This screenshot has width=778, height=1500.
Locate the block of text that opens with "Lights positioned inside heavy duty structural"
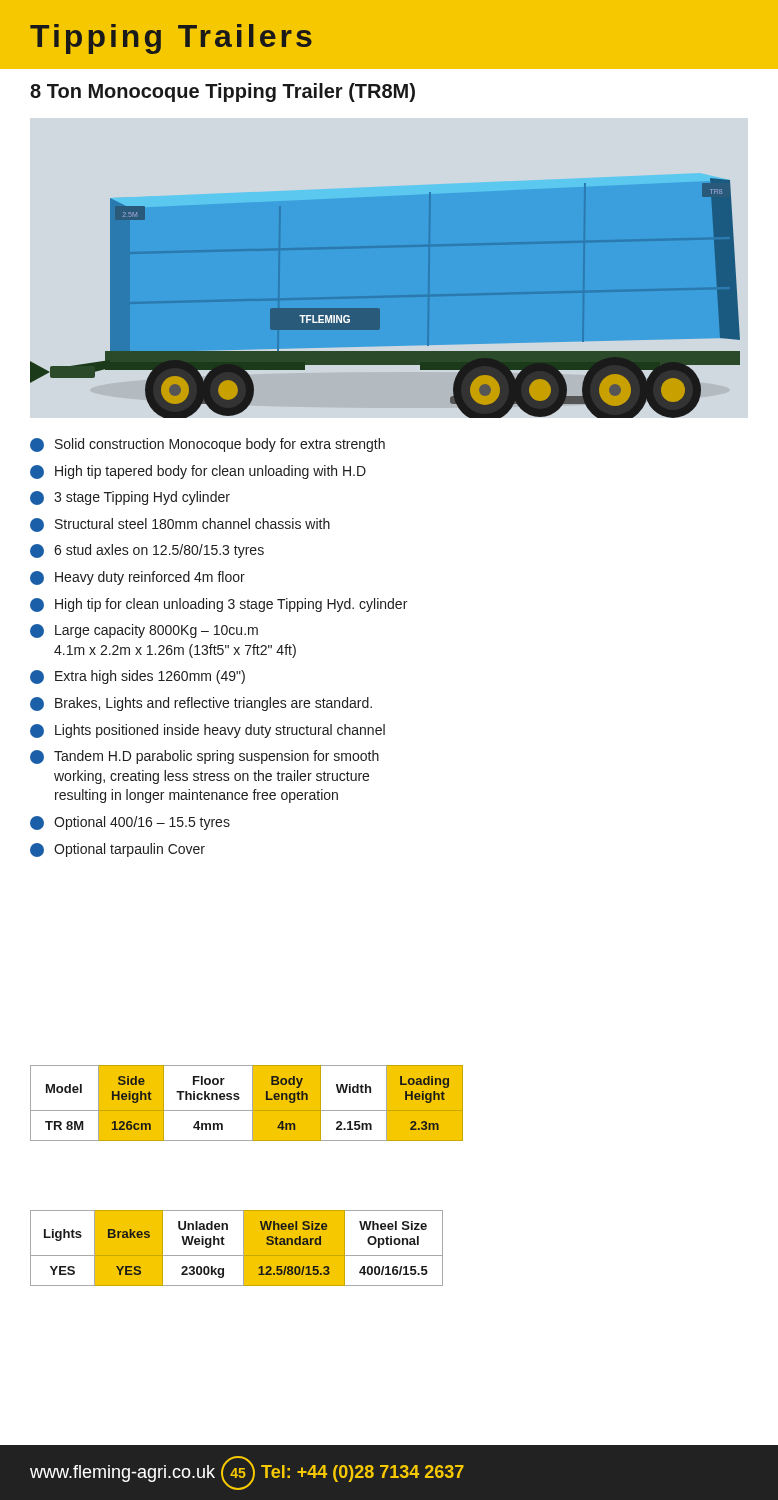[x=208, y=730]
